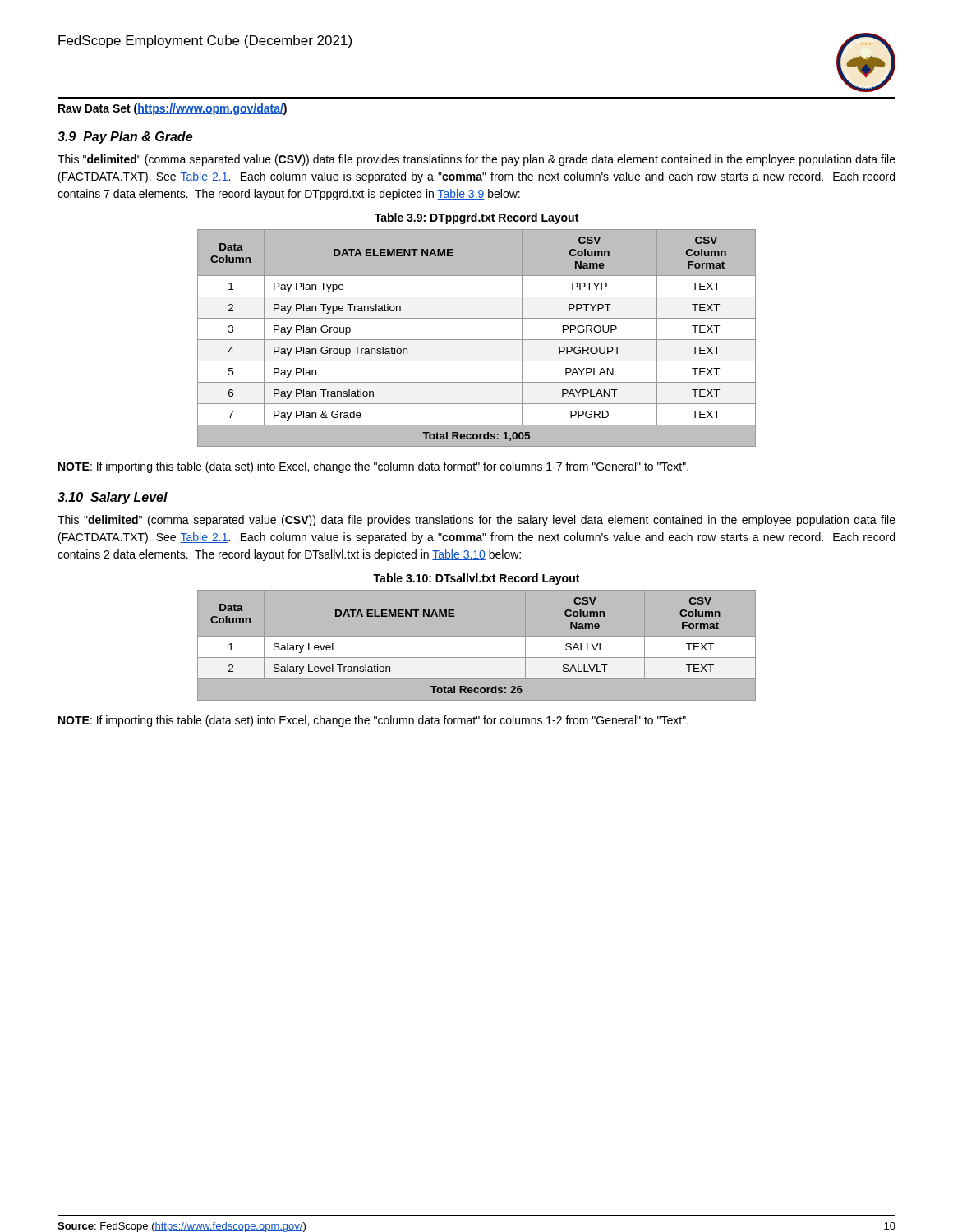Where is the passage that starts "Raw Data Set"?
The width and height of the screenshot is (953, 1232).
172,108
